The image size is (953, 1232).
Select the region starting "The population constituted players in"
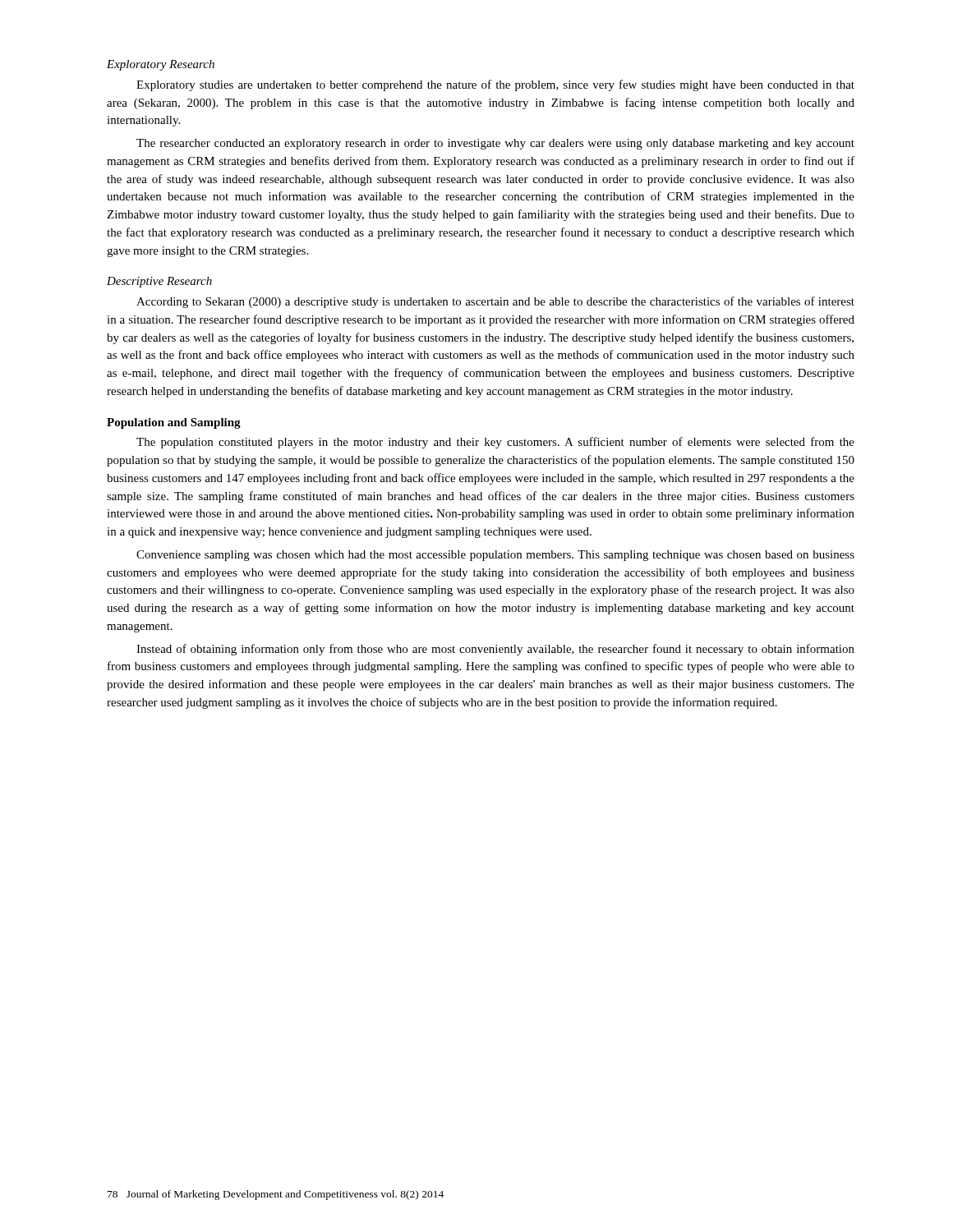[481, 573]
